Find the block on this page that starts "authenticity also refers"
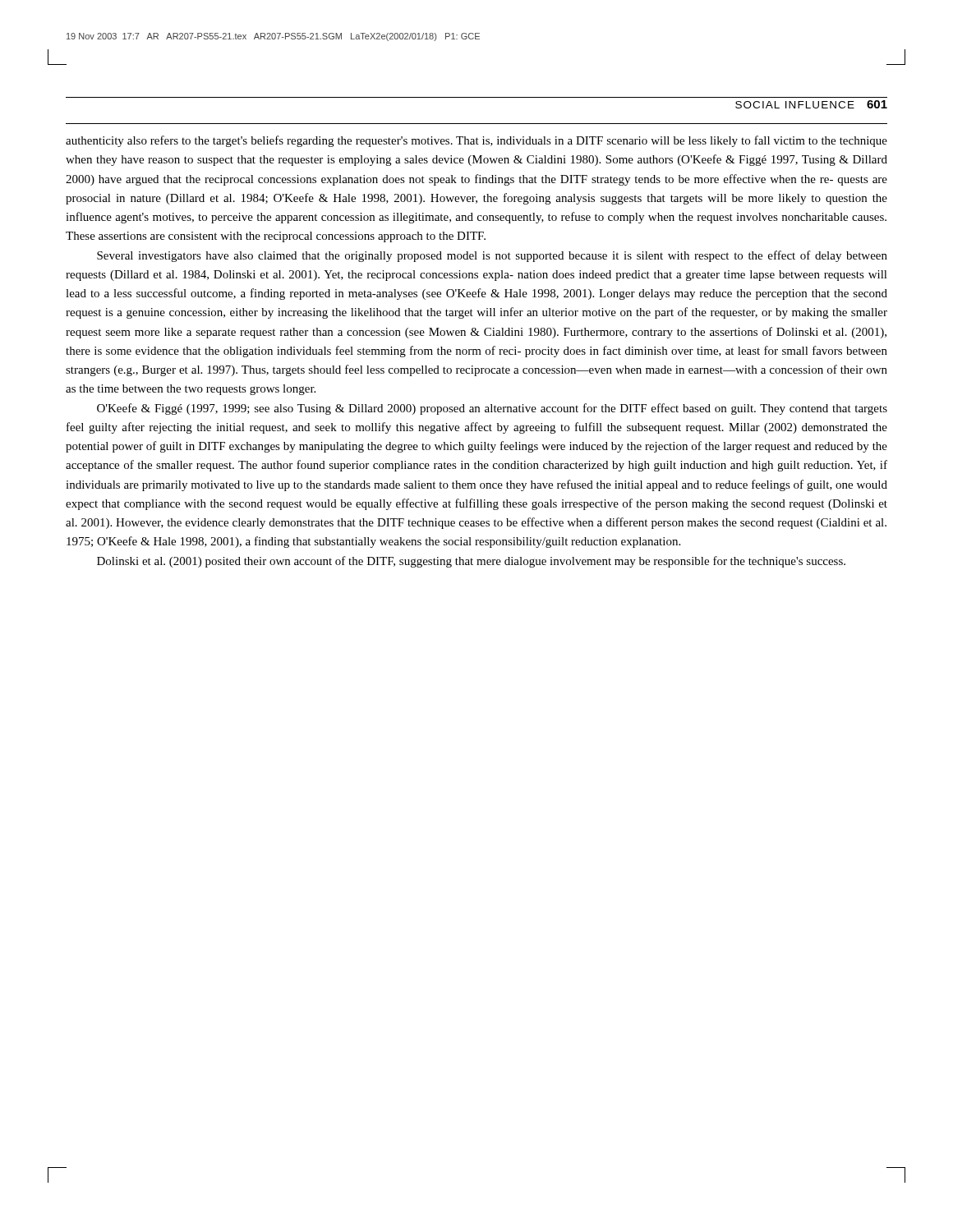The height and width of the screenshot is (1232, 953). 476,189
